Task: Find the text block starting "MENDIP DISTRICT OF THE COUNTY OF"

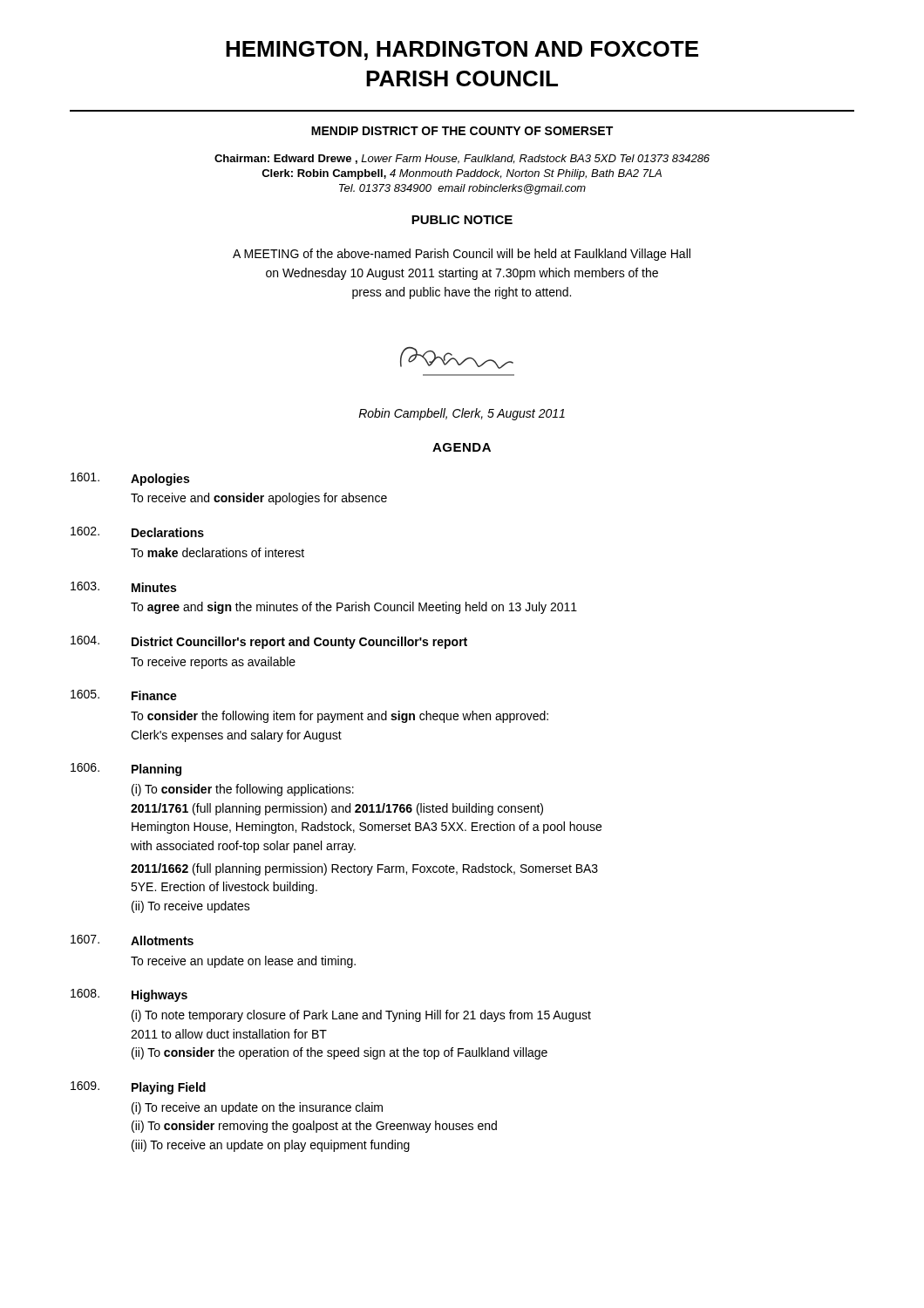Action: [462, 130]
